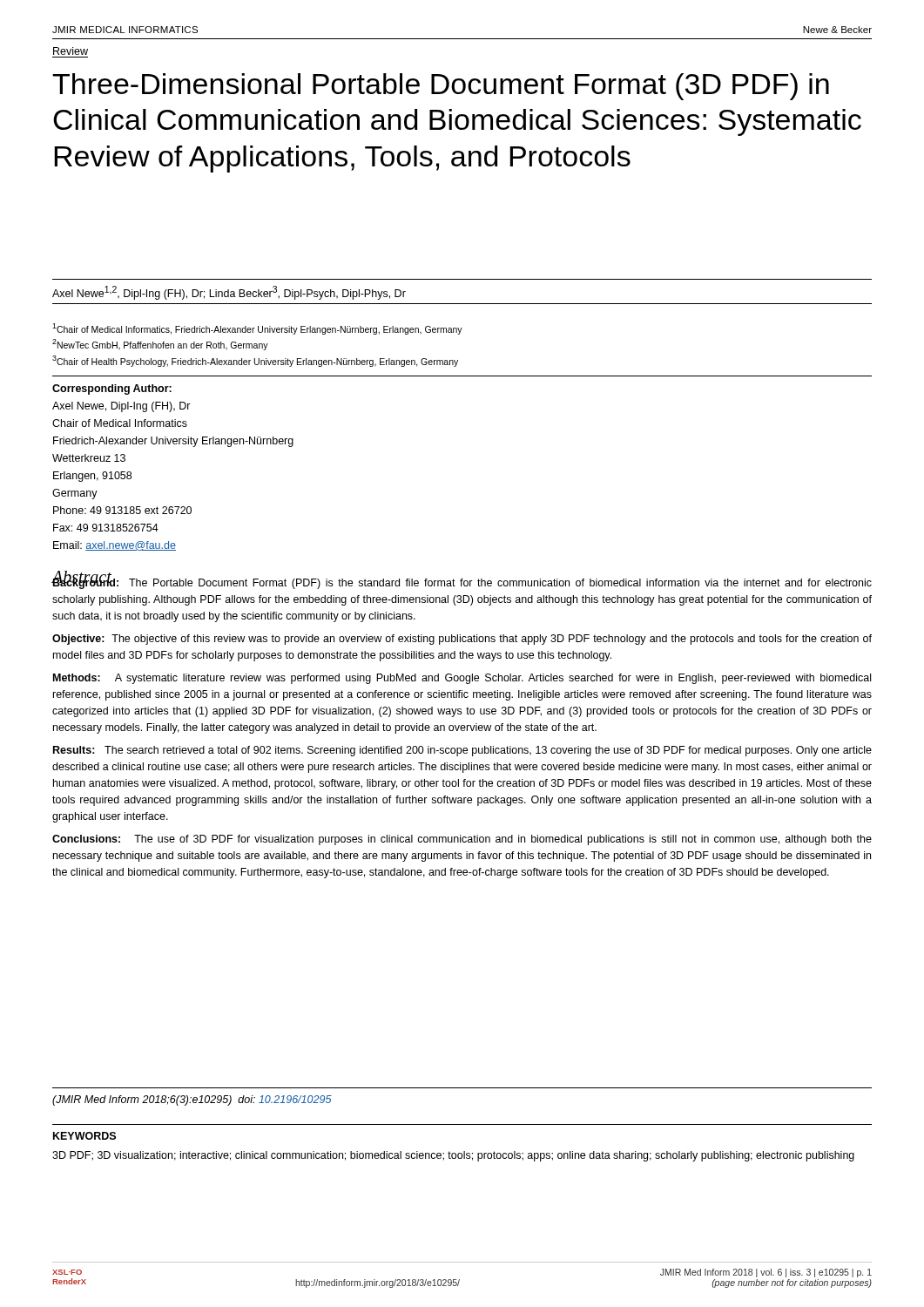
Task: Click on the text block that says "Corresponding Author: Axel Newe, Dipl-Ing"
Action: coord(112,389)
